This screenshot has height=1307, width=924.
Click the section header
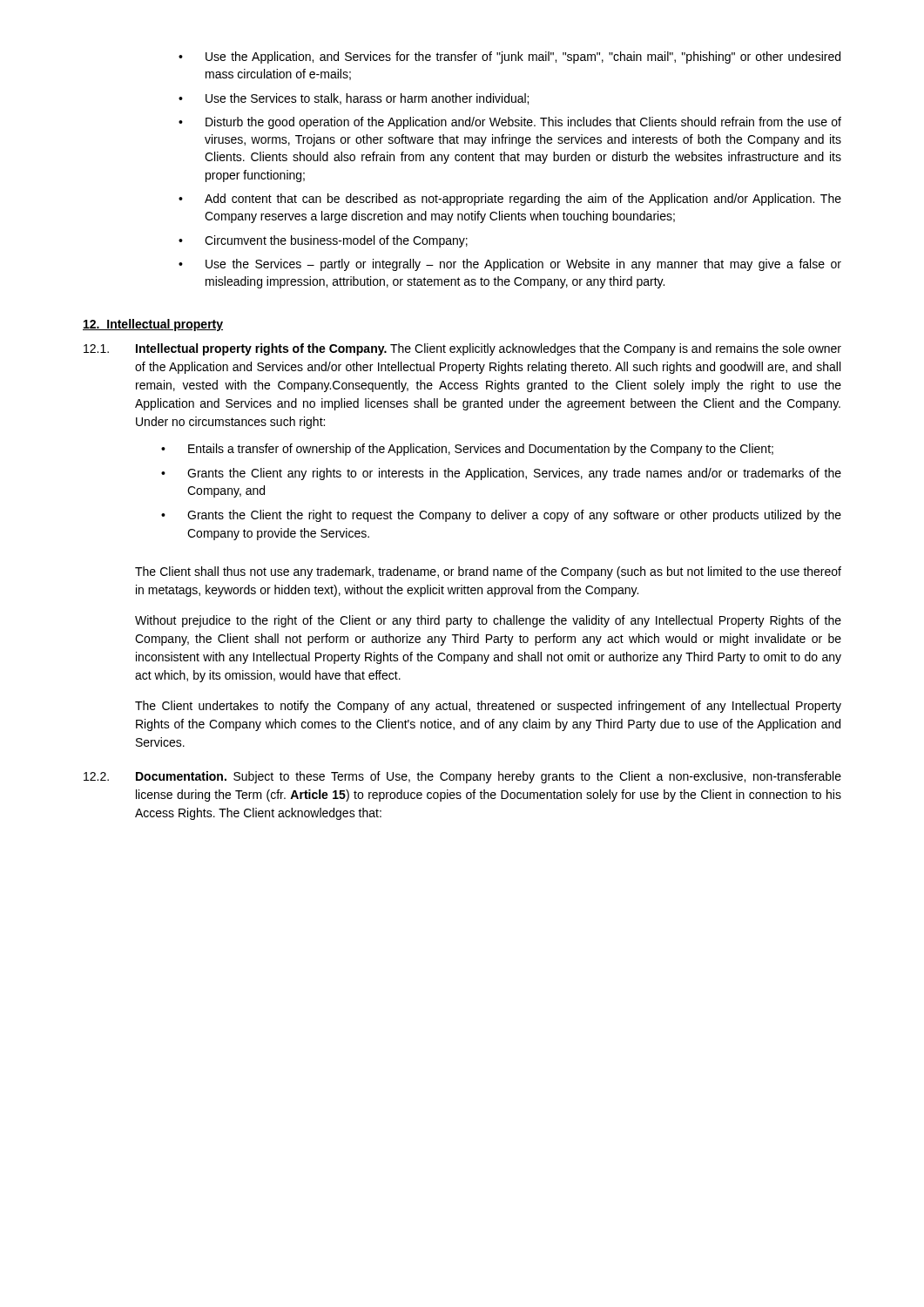click(x=153, y=324)
